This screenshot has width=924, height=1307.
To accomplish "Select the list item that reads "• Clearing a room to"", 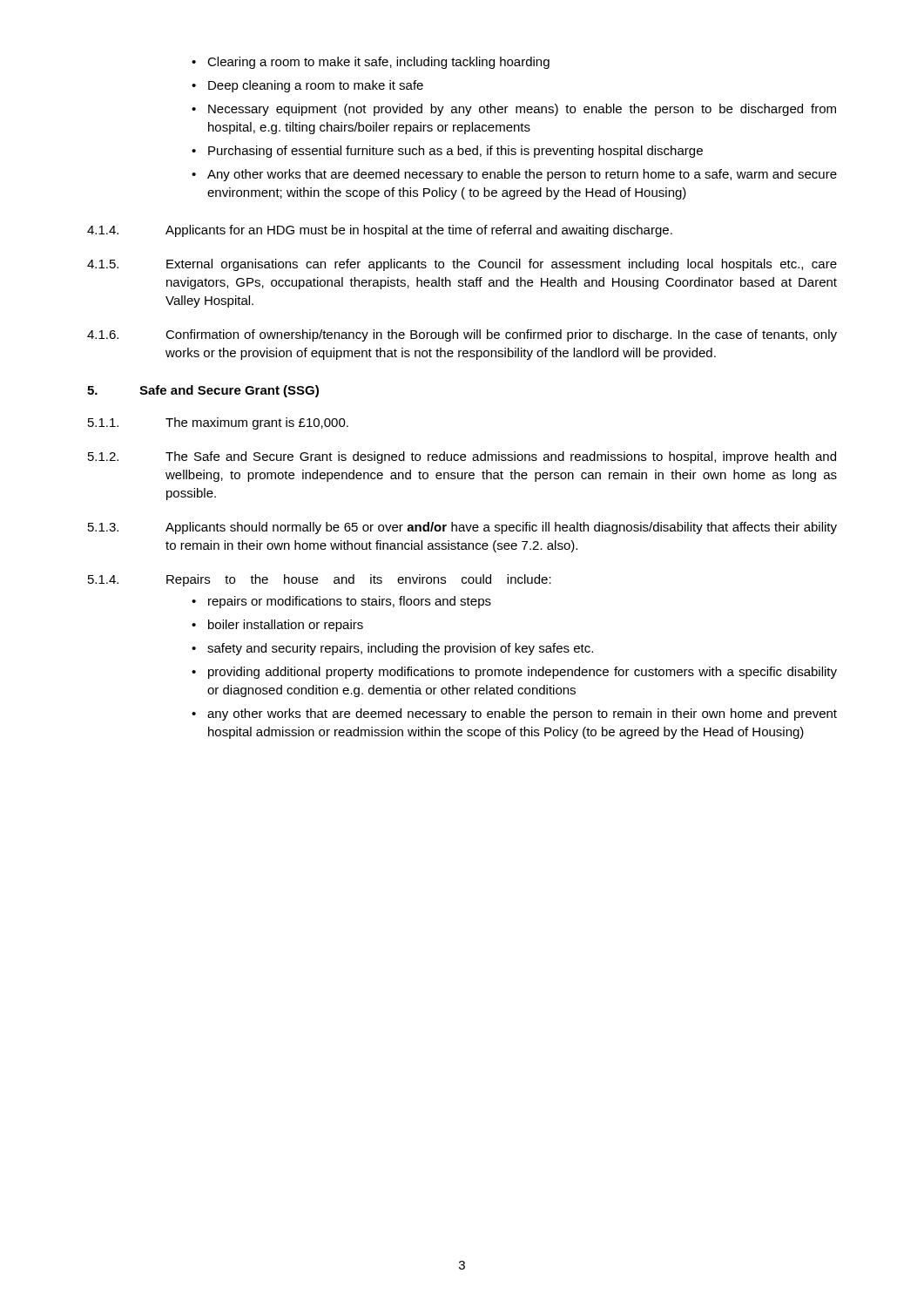I will (x=371, y=61).
